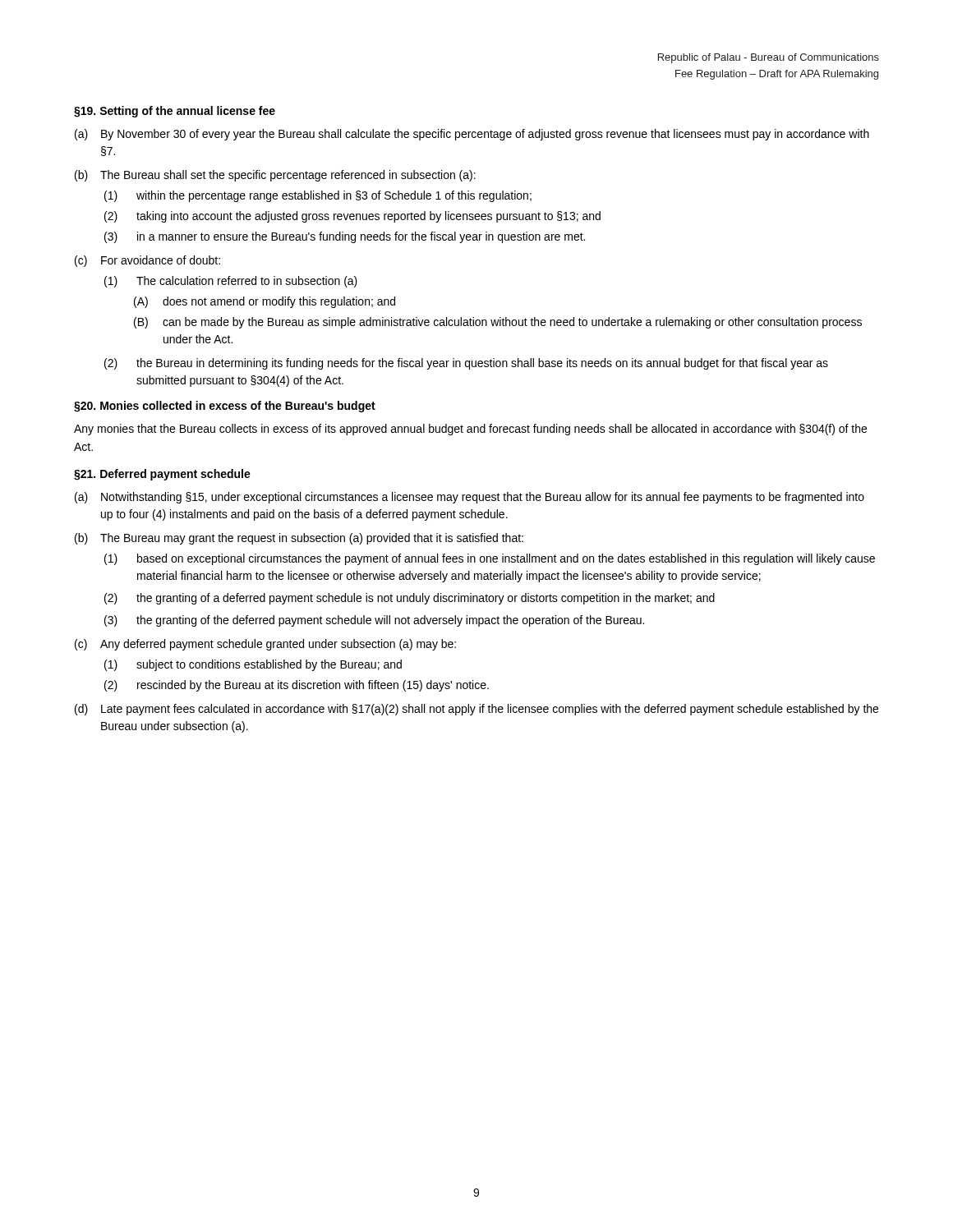Viewport: 953px width, 1232px height.
Task: Navigate to the passage starting "(3) in a manner to ensure"
Action: coord(345,237)
